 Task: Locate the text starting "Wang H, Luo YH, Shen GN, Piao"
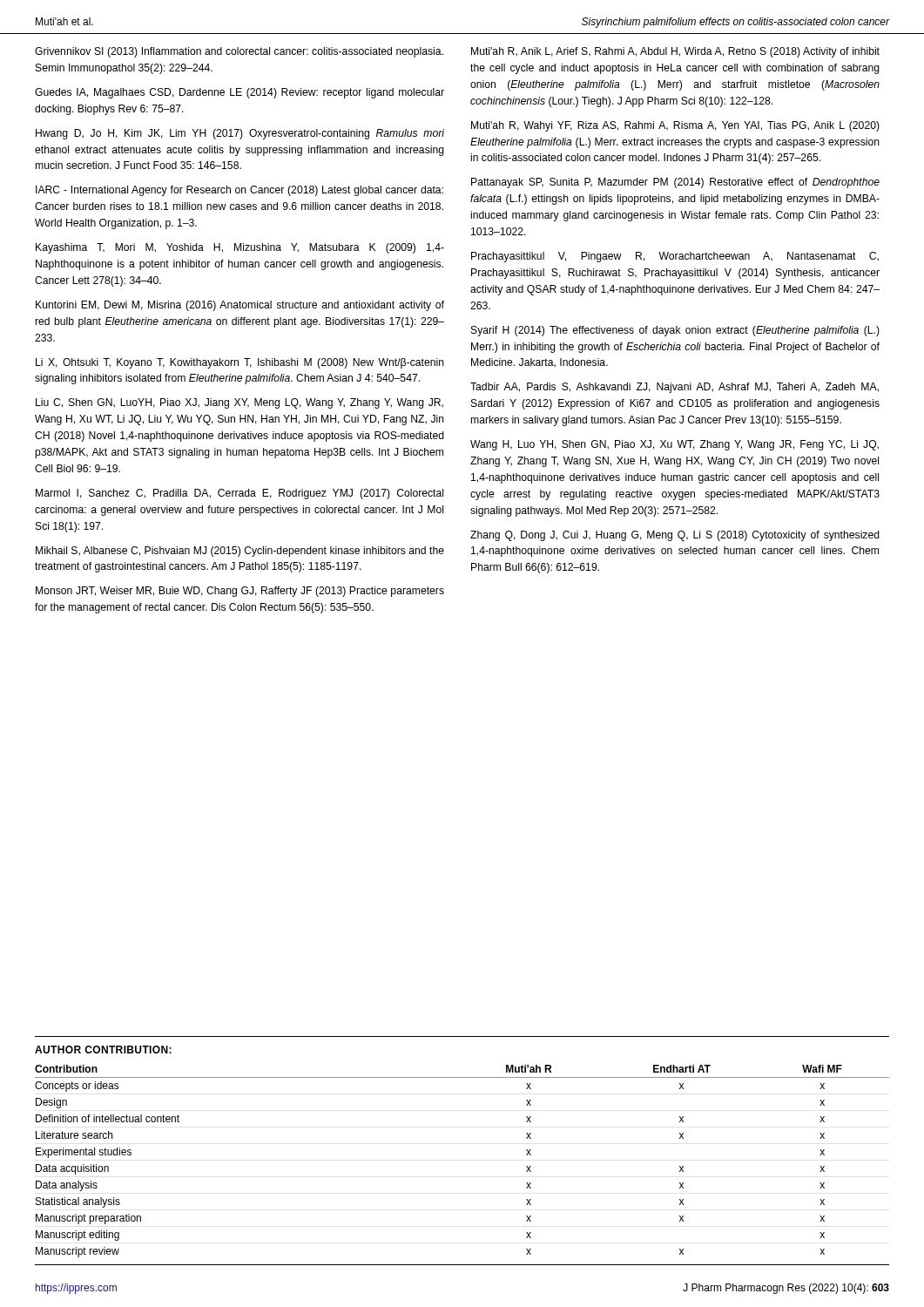[675, 477]
